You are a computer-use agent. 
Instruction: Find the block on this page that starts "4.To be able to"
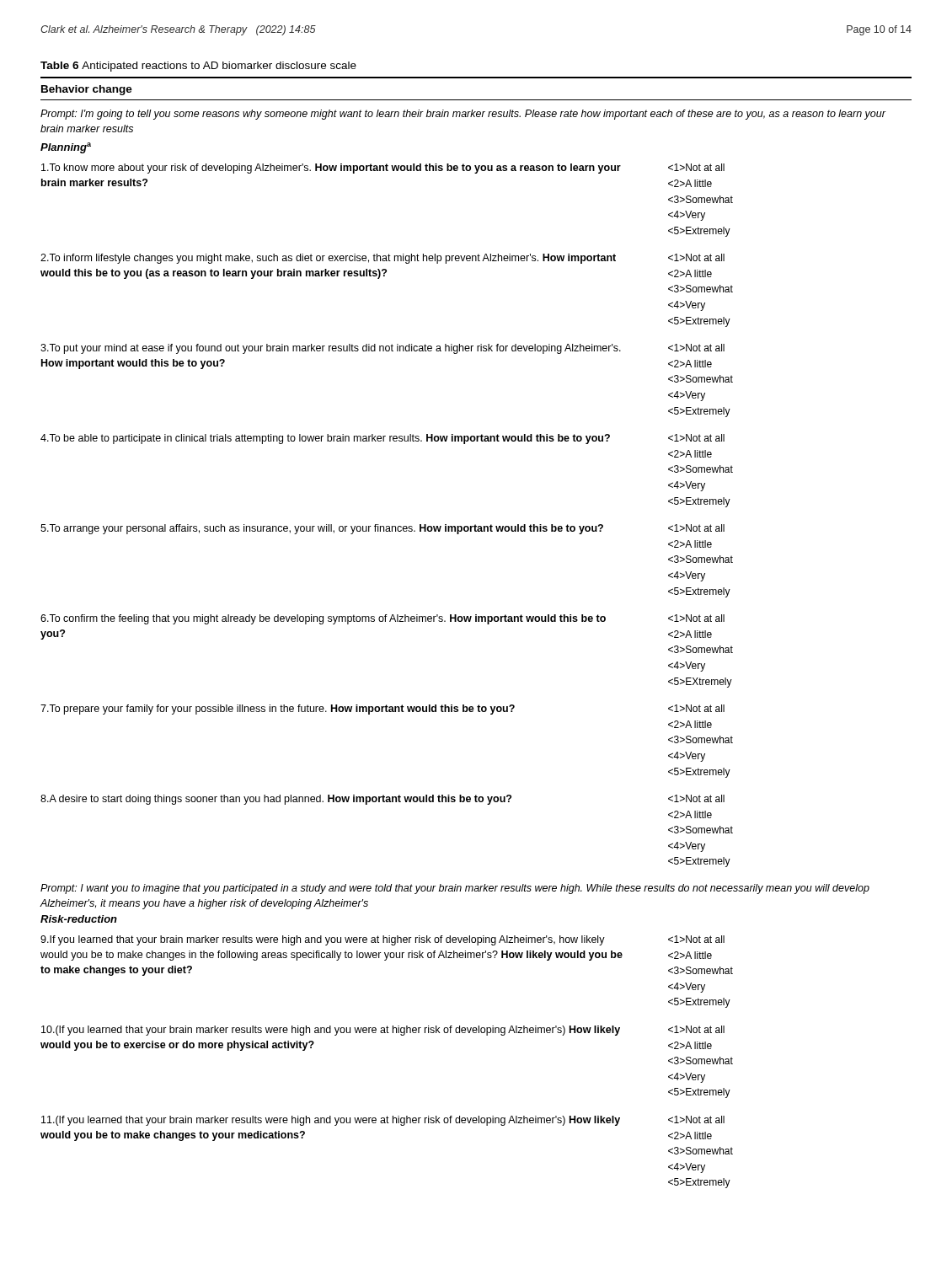coord(382,439)
